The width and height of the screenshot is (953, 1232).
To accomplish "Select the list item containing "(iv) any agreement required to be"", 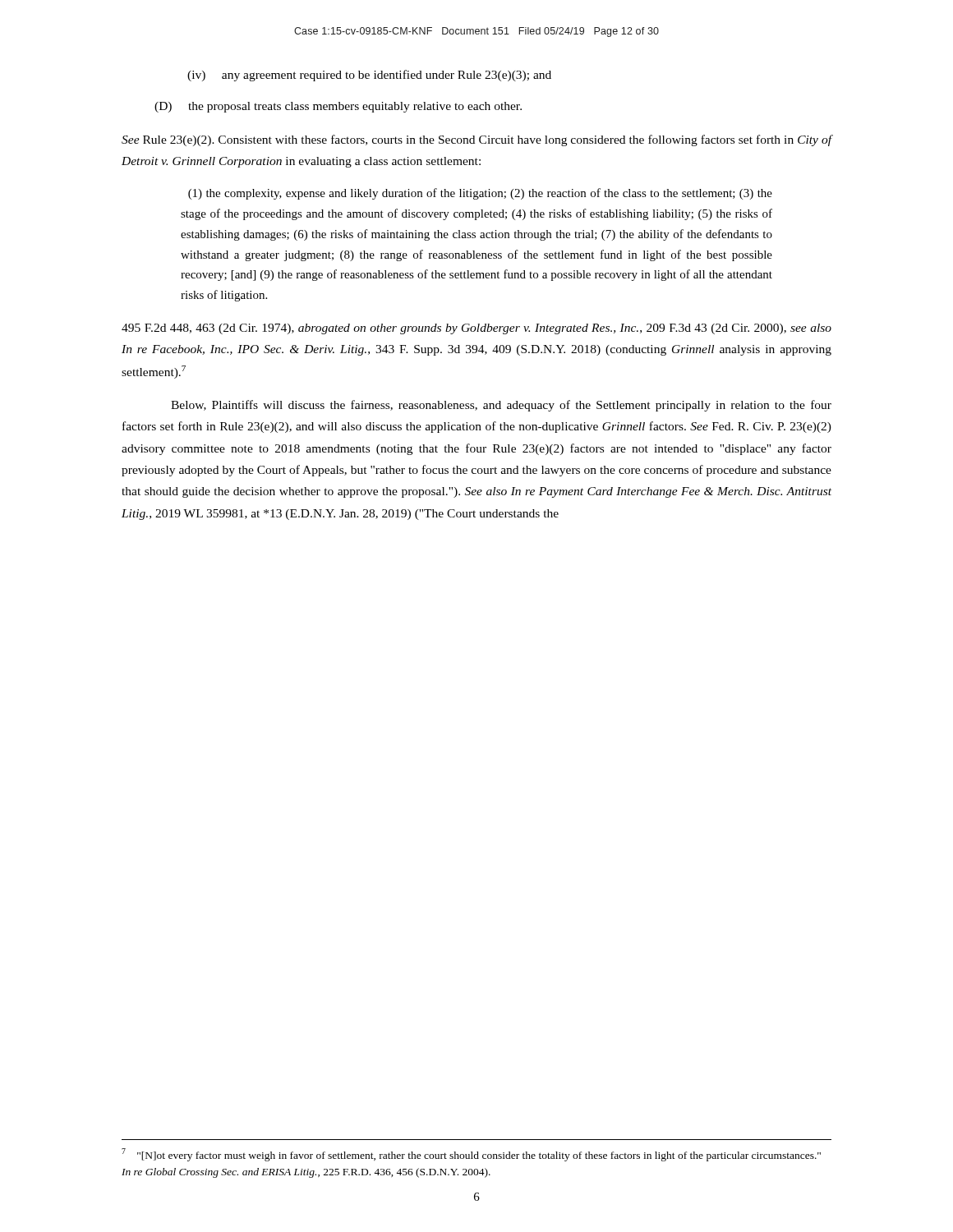I will tap(369, 74).
